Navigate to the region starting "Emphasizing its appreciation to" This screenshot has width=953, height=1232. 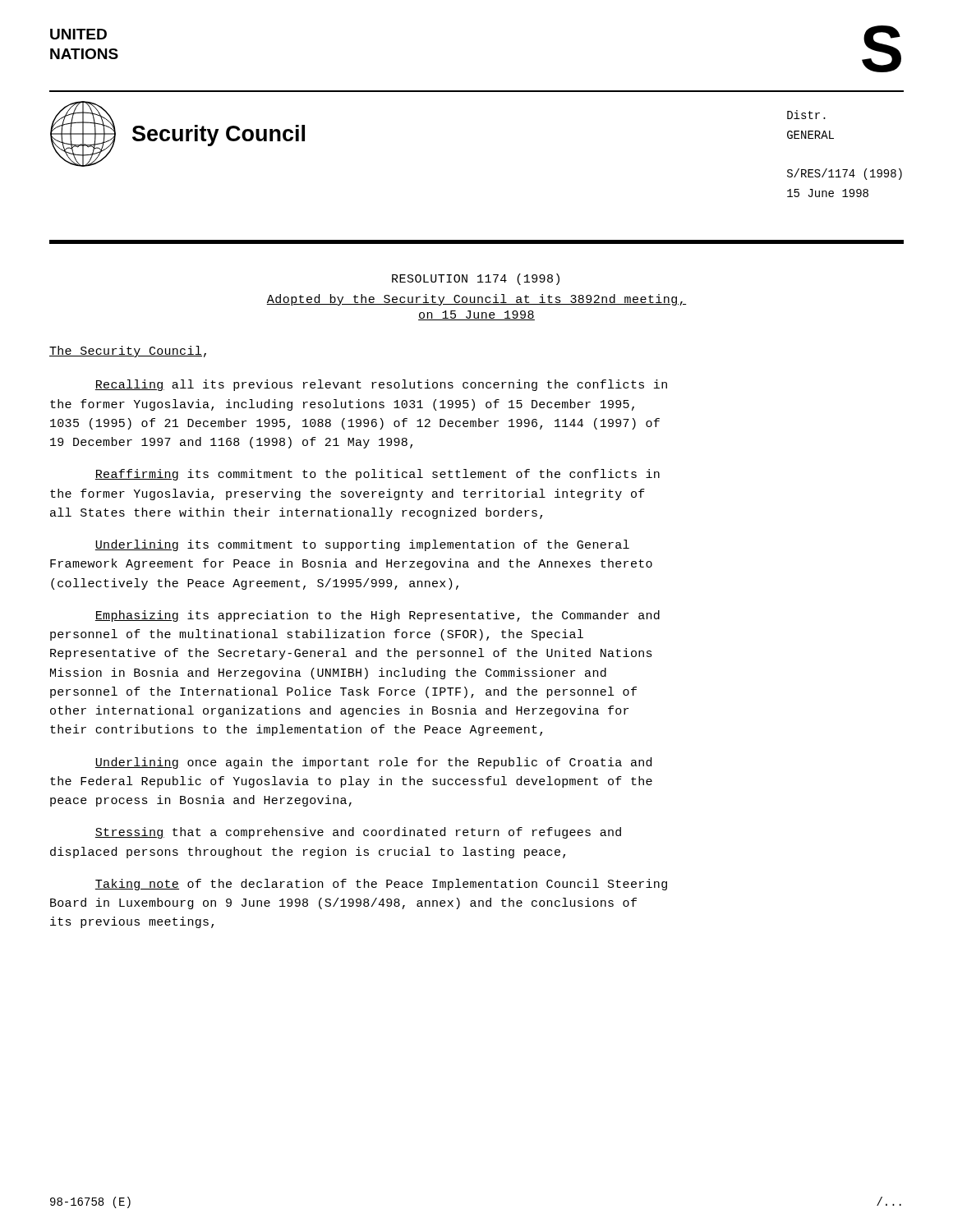pos(355,673)
